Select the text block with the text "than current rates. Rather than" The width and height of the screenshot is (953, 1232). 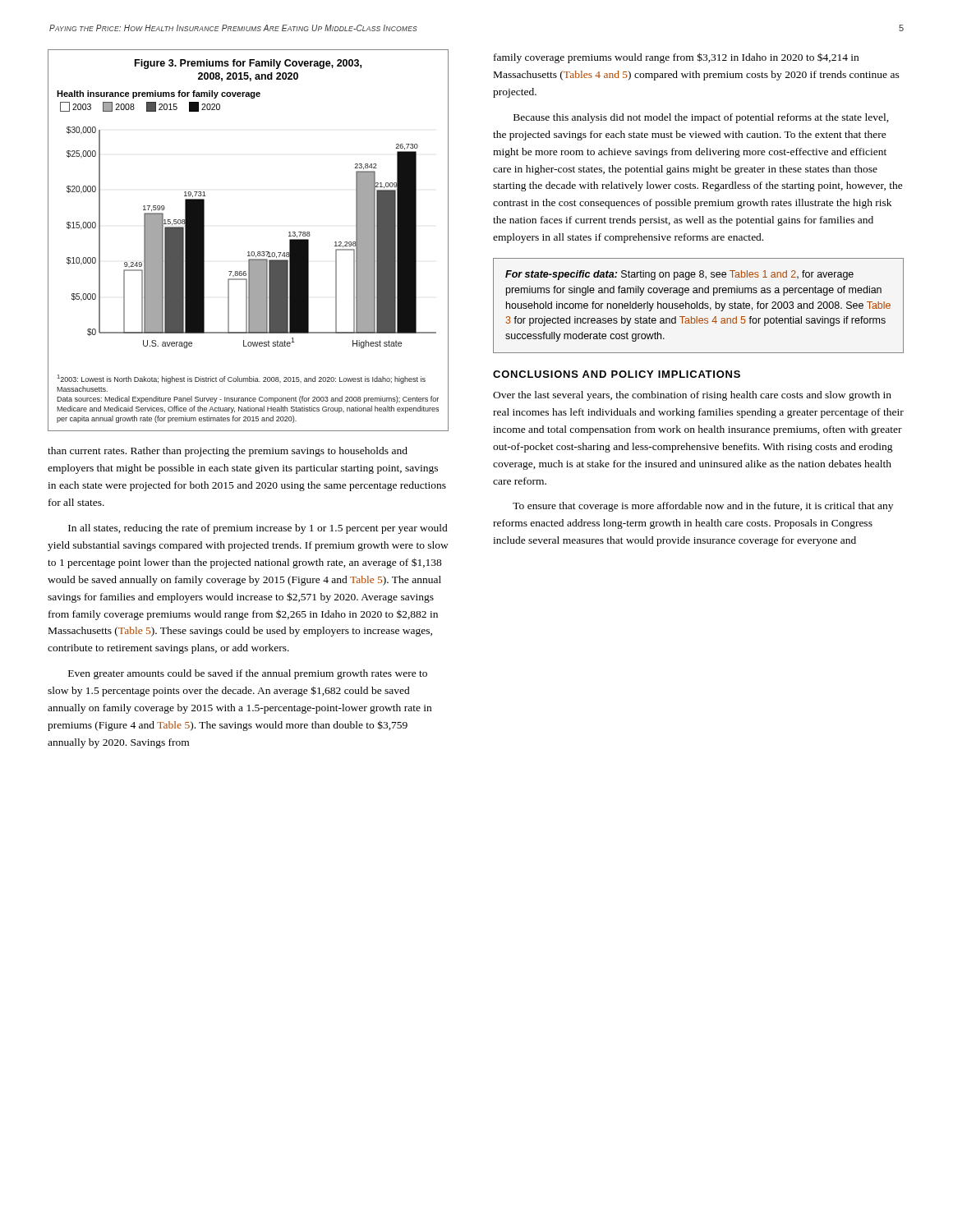[247, 476]
